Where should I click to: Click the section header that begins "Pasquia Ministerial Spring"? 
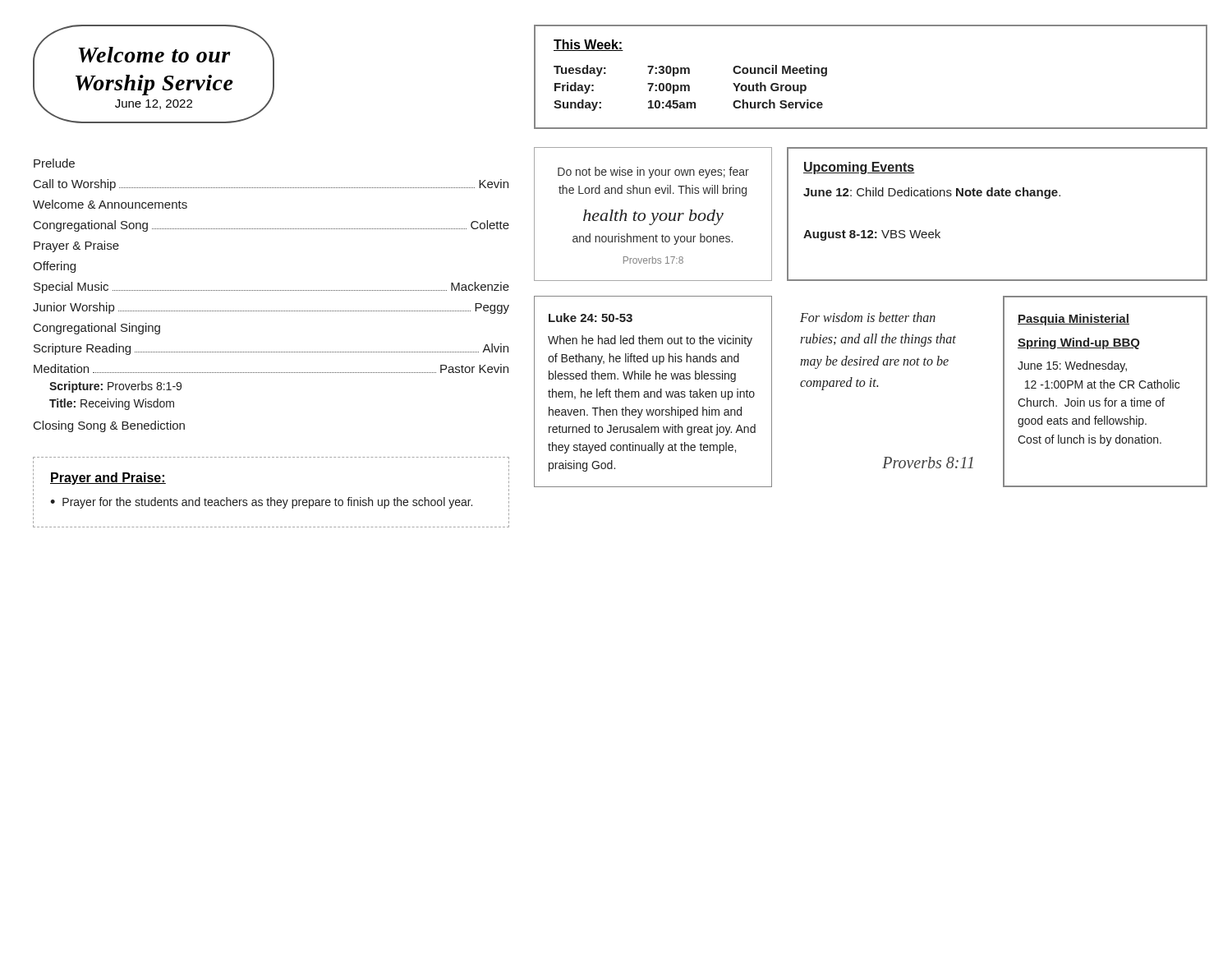[x=1105, y=330]
